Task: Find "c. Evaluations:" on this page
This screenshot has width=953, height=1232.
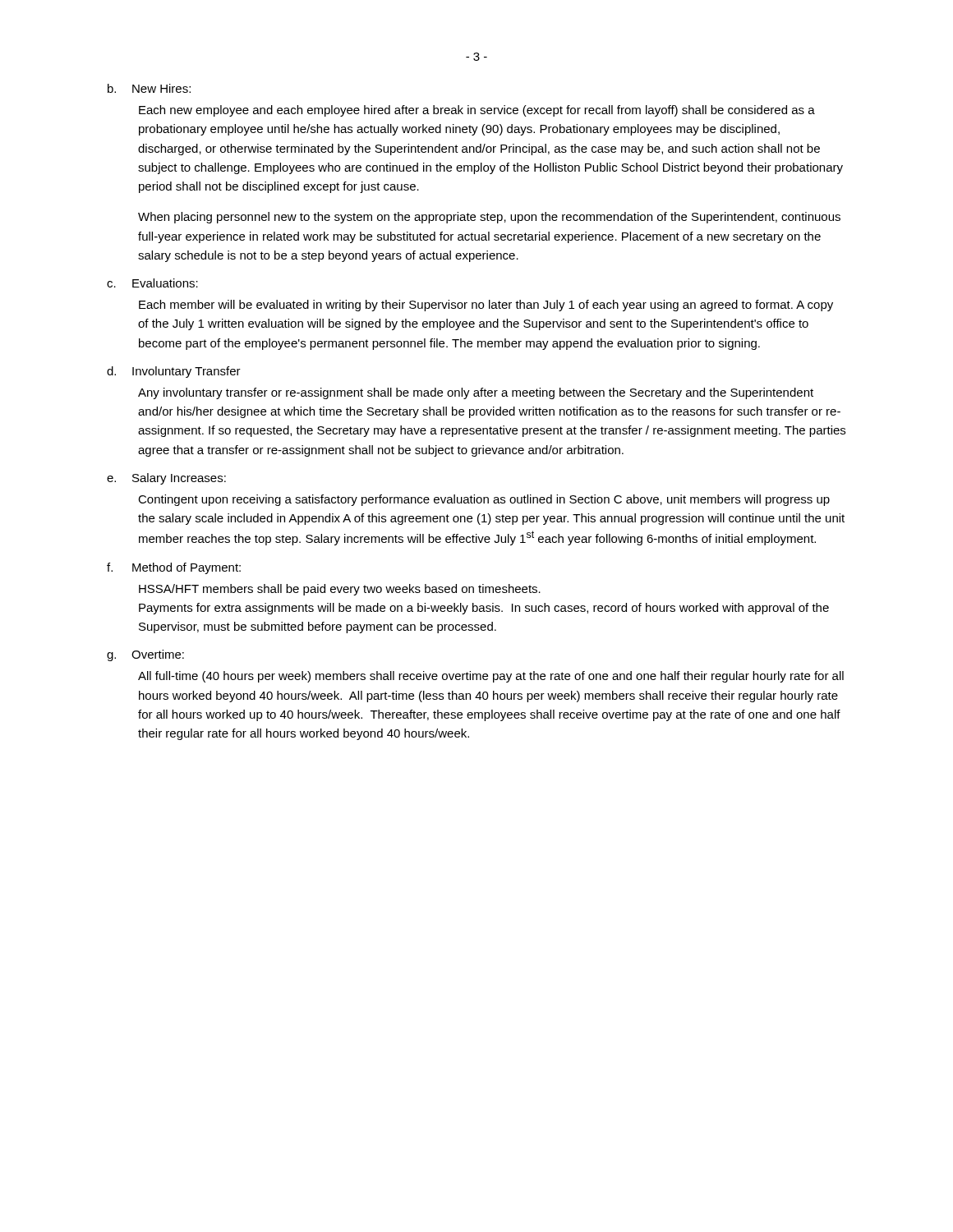Action: tap(152, 283)
